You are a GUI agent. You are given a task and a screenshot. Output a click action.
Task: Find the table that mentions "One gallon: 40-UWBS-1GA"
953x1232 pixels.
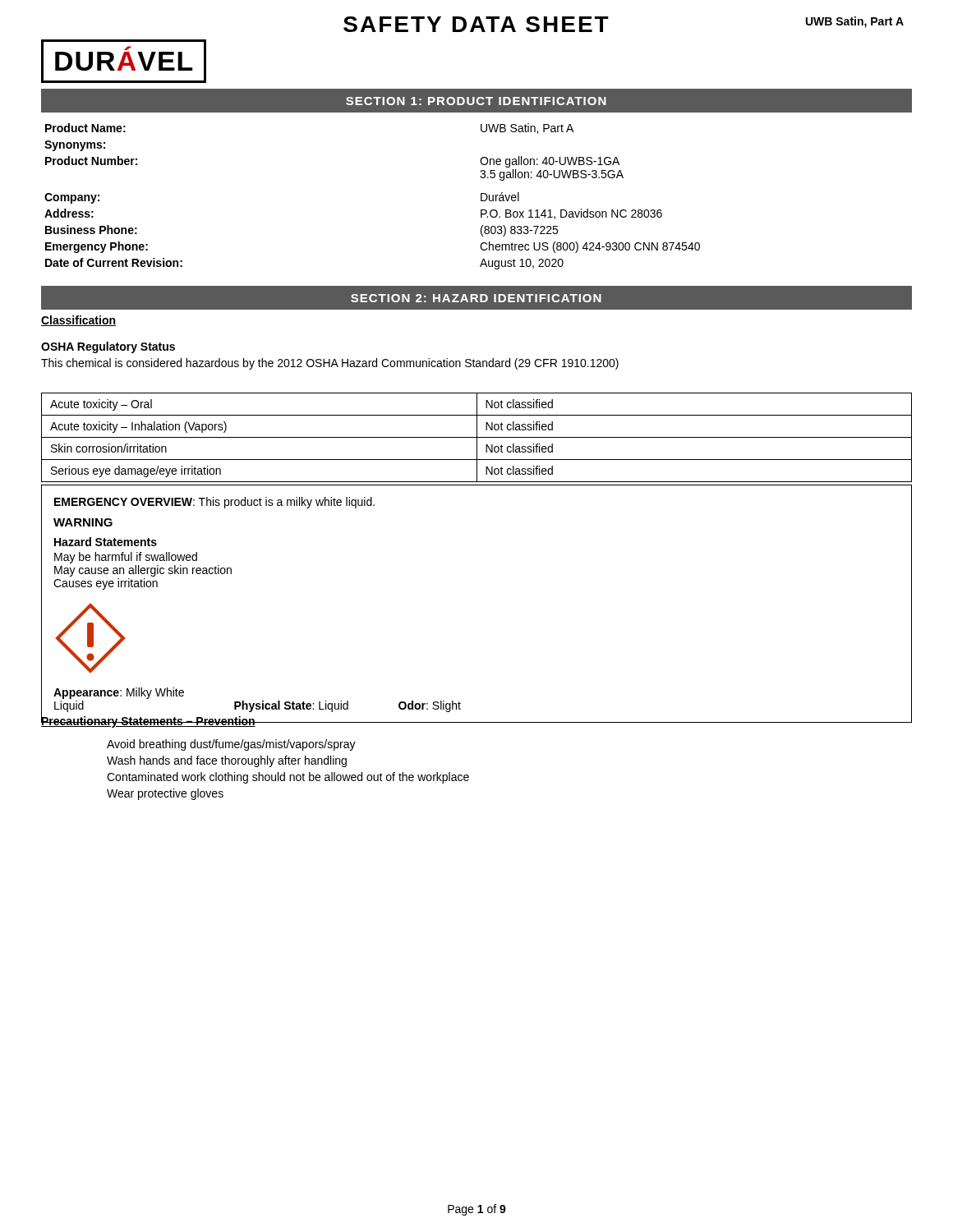point(476,191)
